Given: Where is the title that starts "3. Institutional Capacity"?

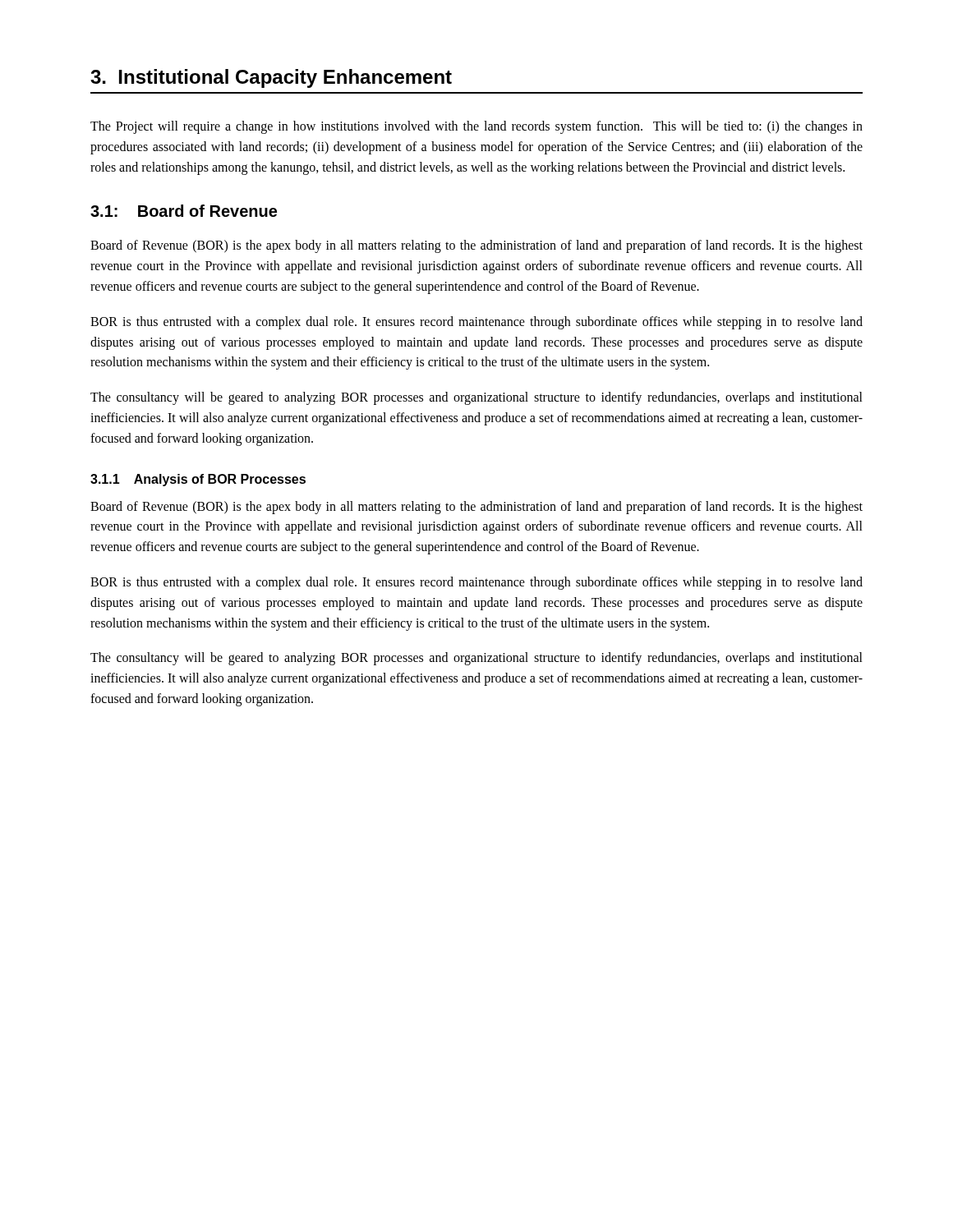Looking at the screenshot, I should pos(476,80).
